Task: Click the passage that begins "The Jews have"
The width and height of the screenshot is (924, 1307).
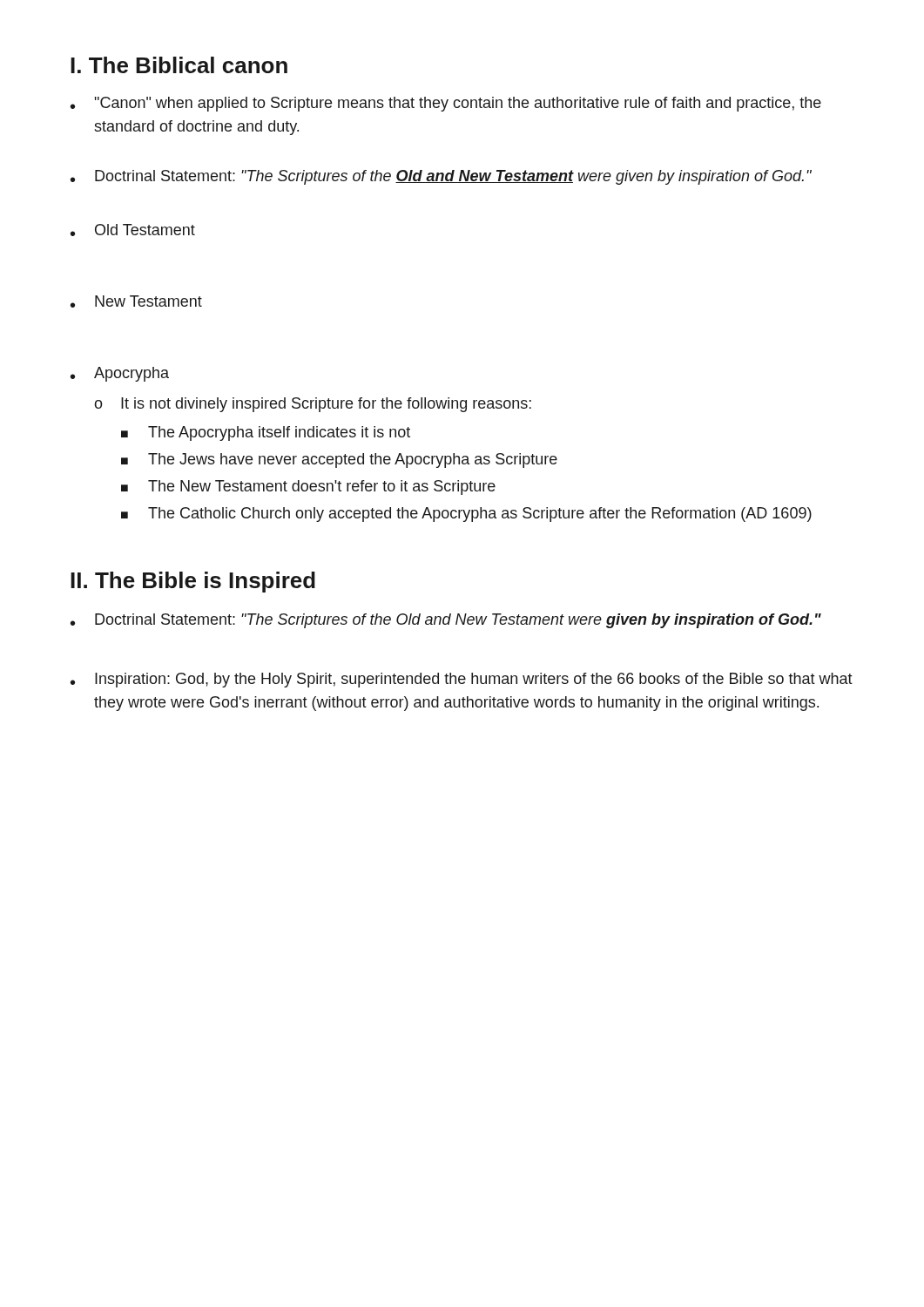Action: point(353,459)
